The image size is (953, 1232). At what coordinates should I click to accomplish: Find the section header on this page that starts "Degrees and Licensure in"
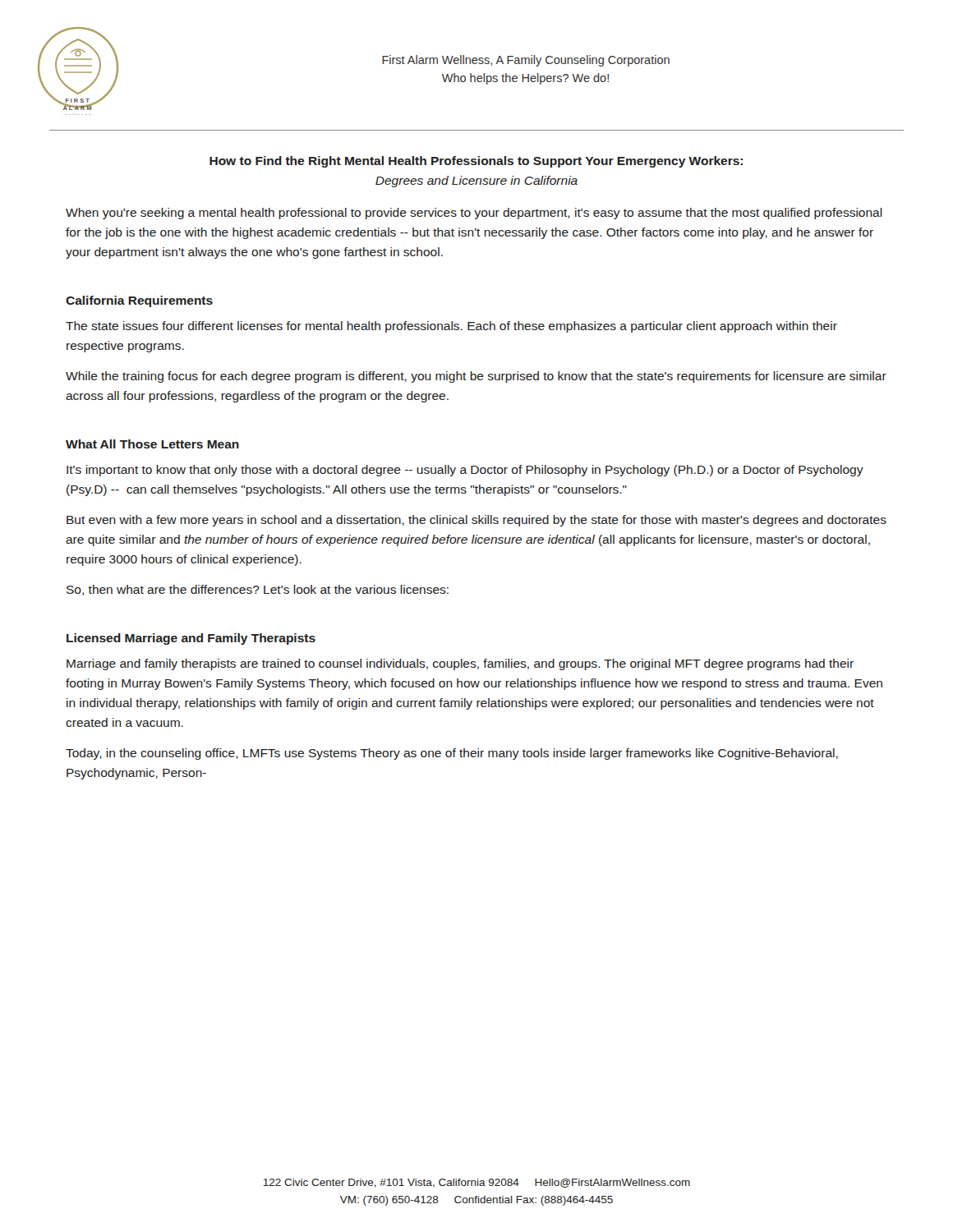point(476,180)
